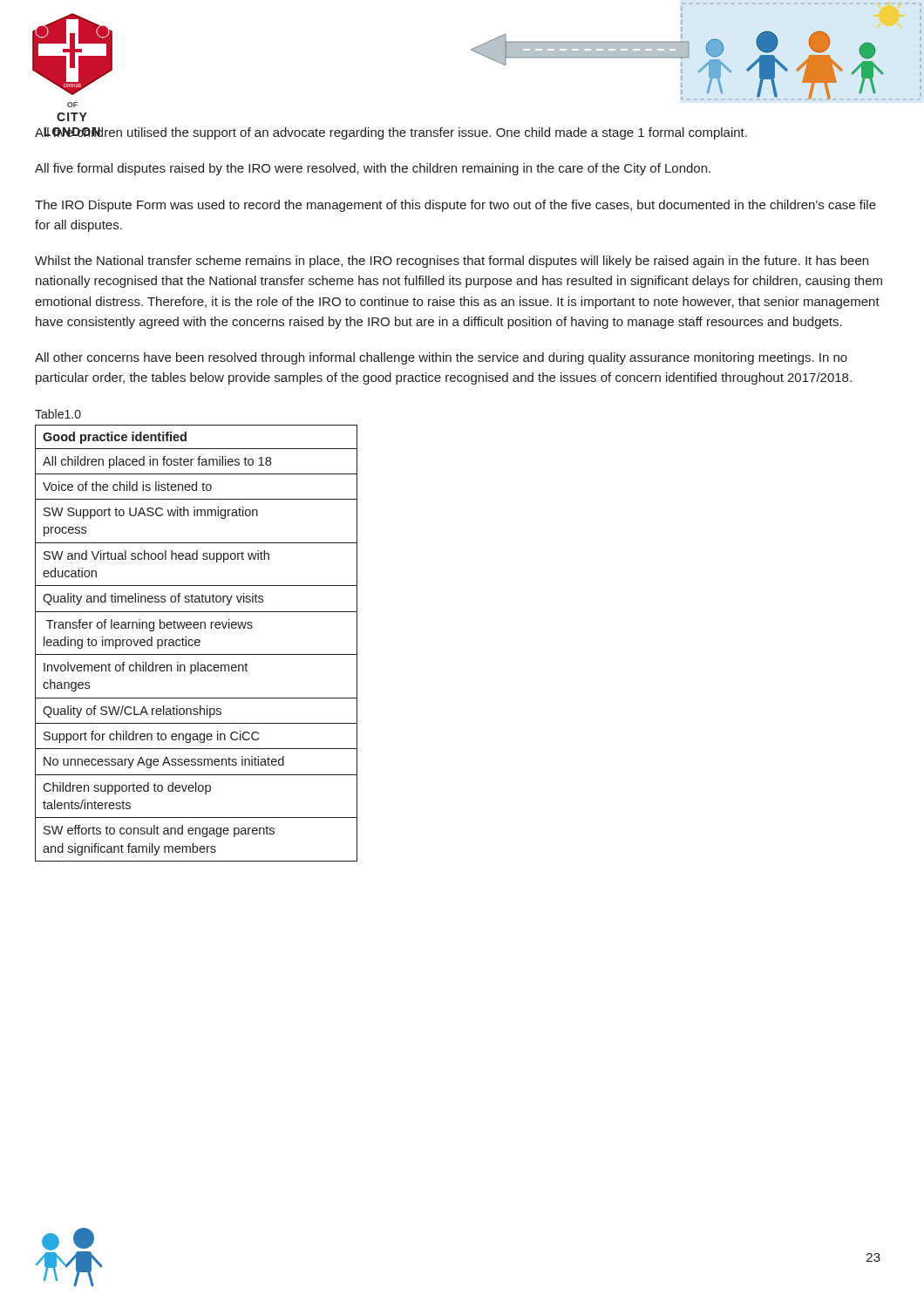Select a table

462,643
